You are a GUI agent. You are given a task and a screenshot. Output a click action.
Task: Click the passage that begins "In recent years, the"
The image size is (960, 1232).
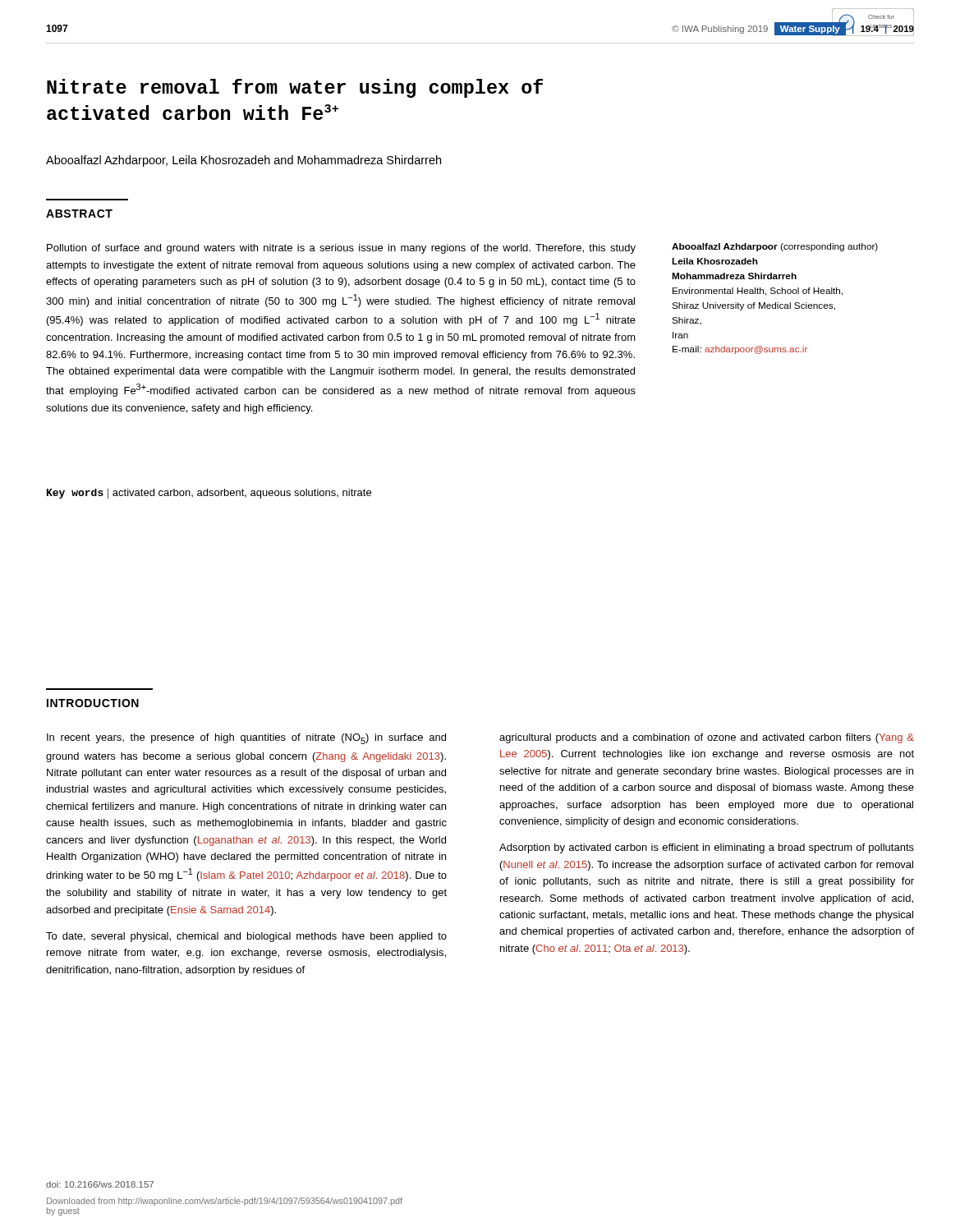(x=246, y=854)
